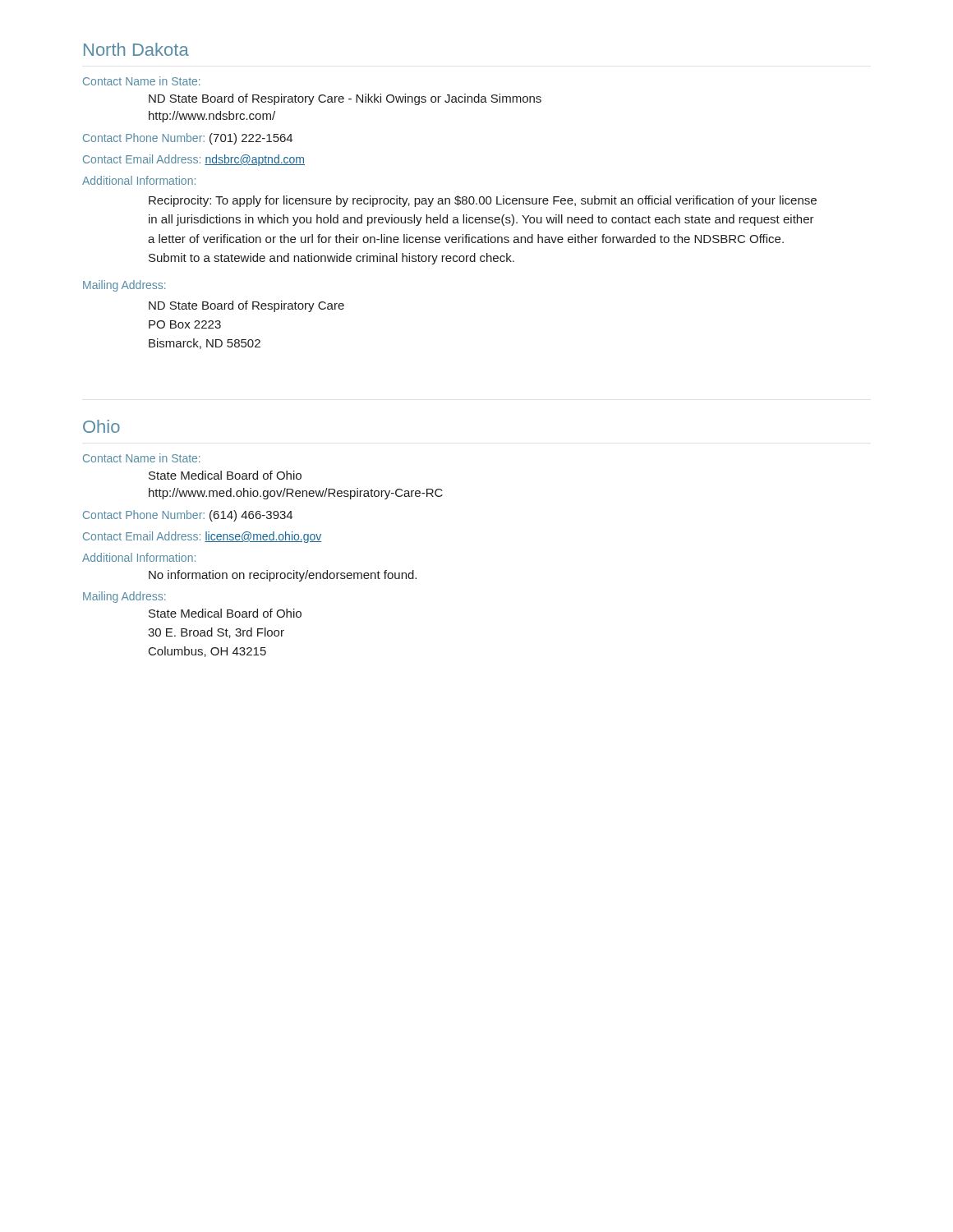953x1232 pixels.
Task: Click on the text that reads "PO Box 2223"
Action: pos(185,324)
